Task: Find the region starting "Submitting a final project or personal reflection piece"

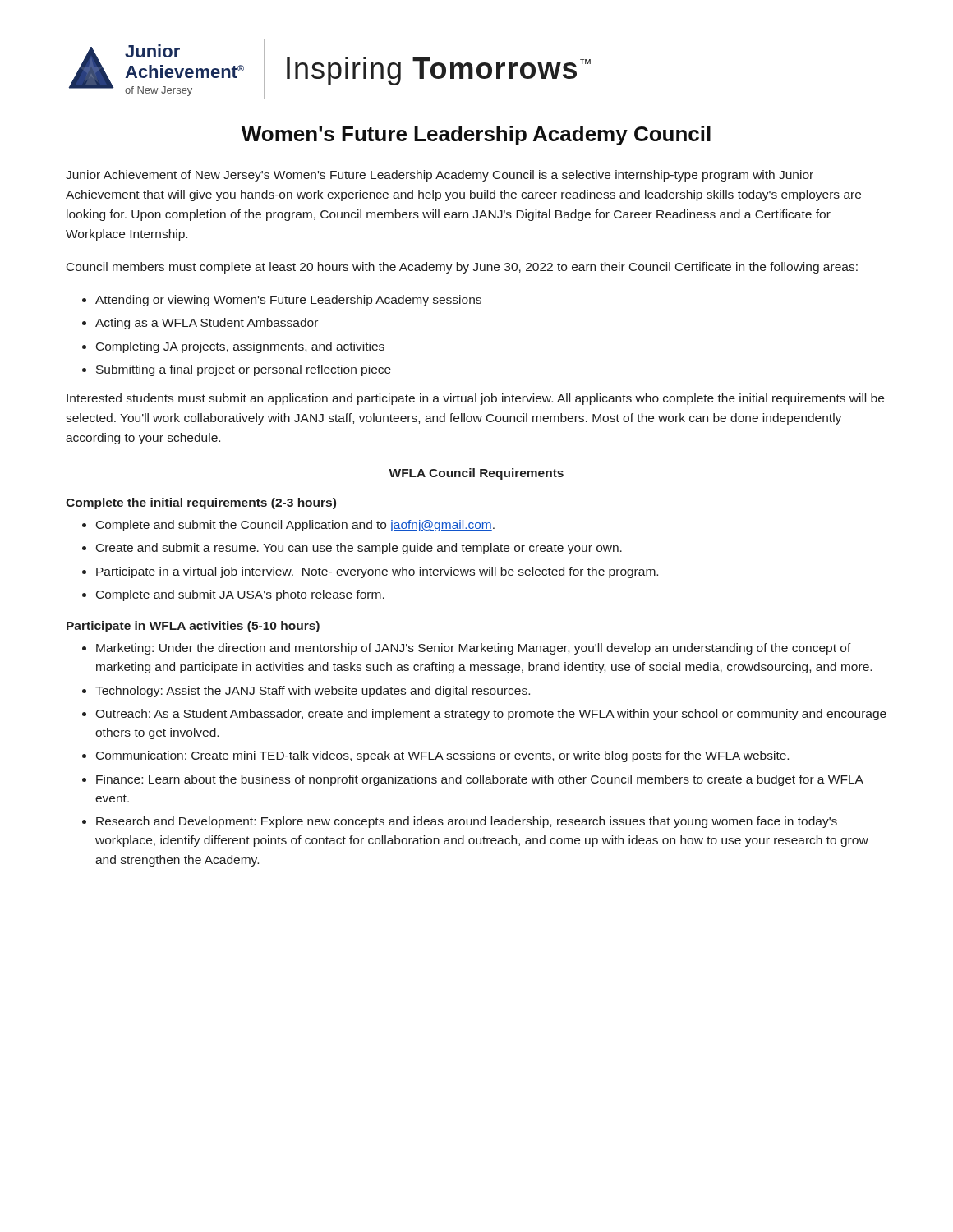Action: pyautogui.click(x=243, y=369)
